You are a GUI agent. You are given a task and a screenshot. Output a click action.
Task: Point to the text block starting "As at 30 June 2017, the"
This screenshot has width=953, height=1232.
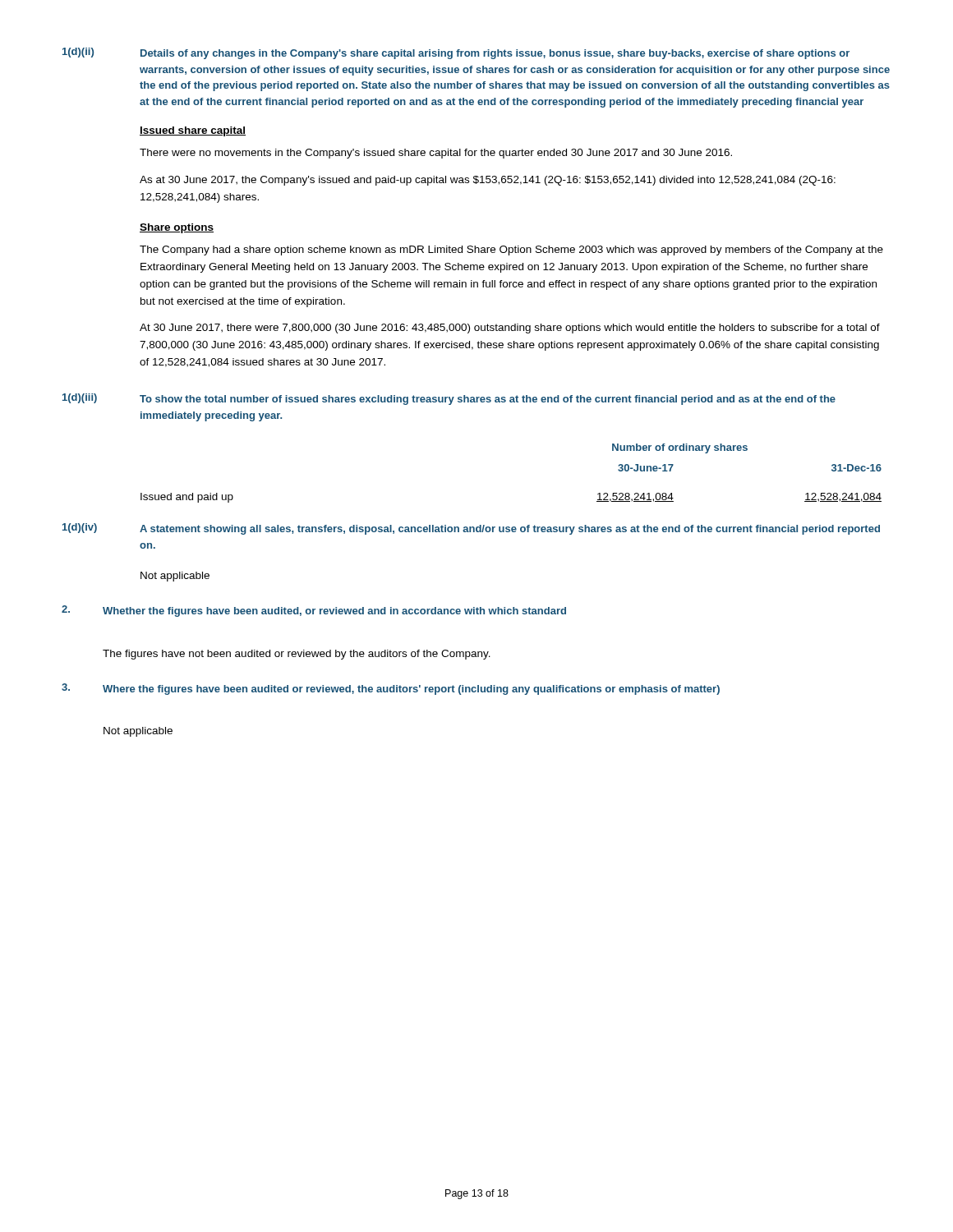tap(516, 189)
